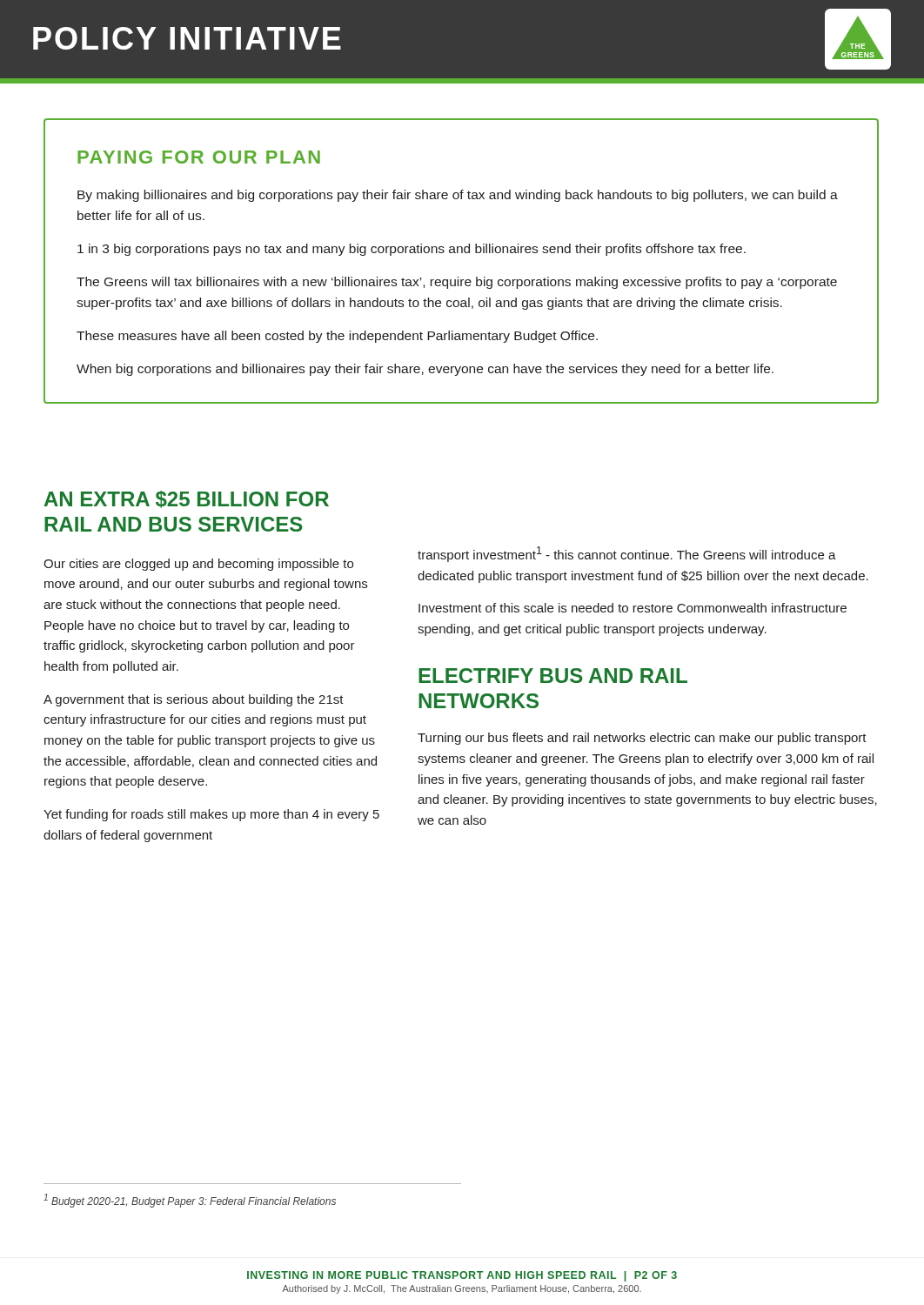Locate the section header that reads "ELECTRIFY BUS AND RAILNETWORKS"
The image size is (924, 1305).
[553, 688]
